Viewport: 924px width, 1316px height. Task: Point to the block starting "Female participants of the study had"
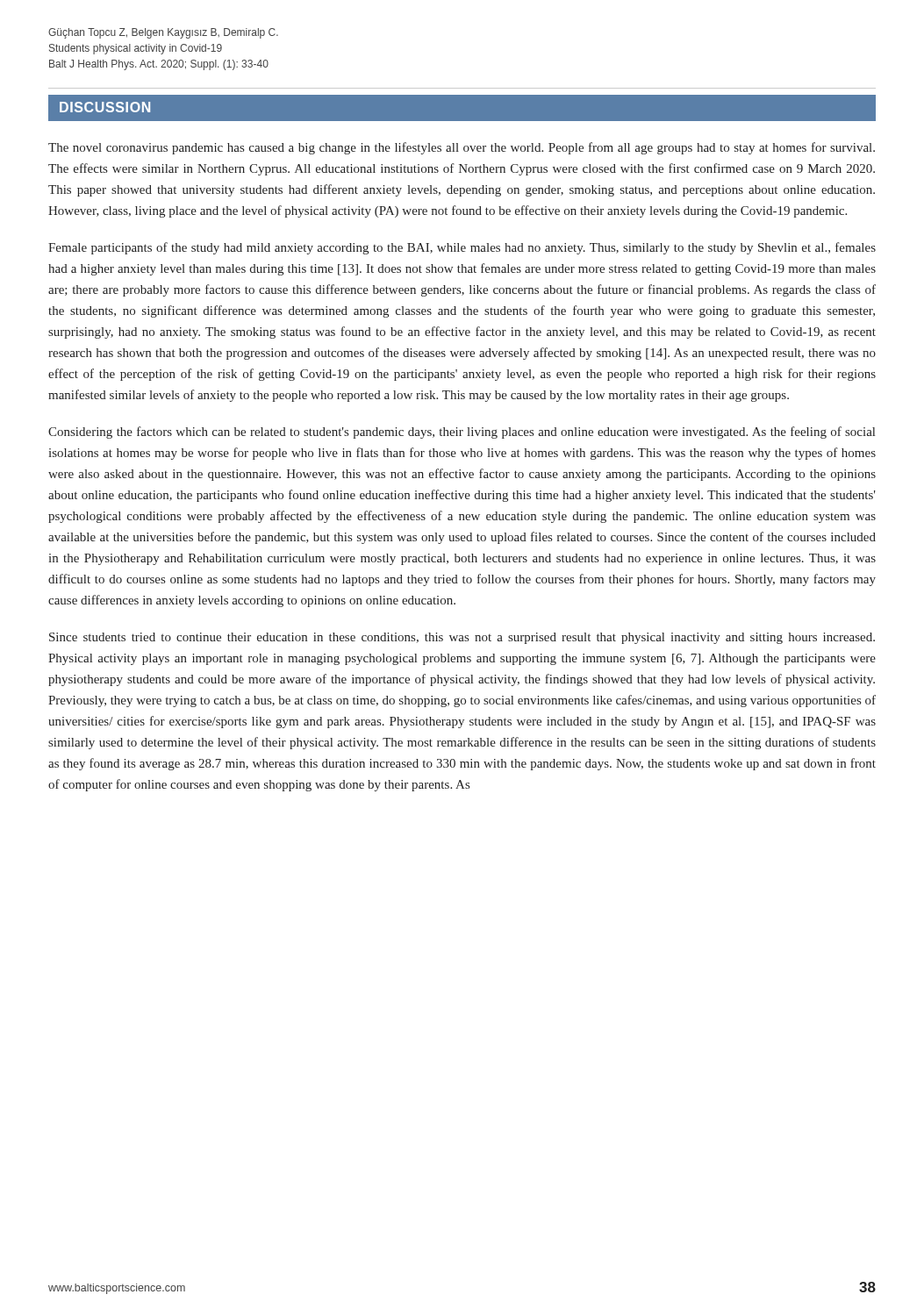click(x=462, y=321)
